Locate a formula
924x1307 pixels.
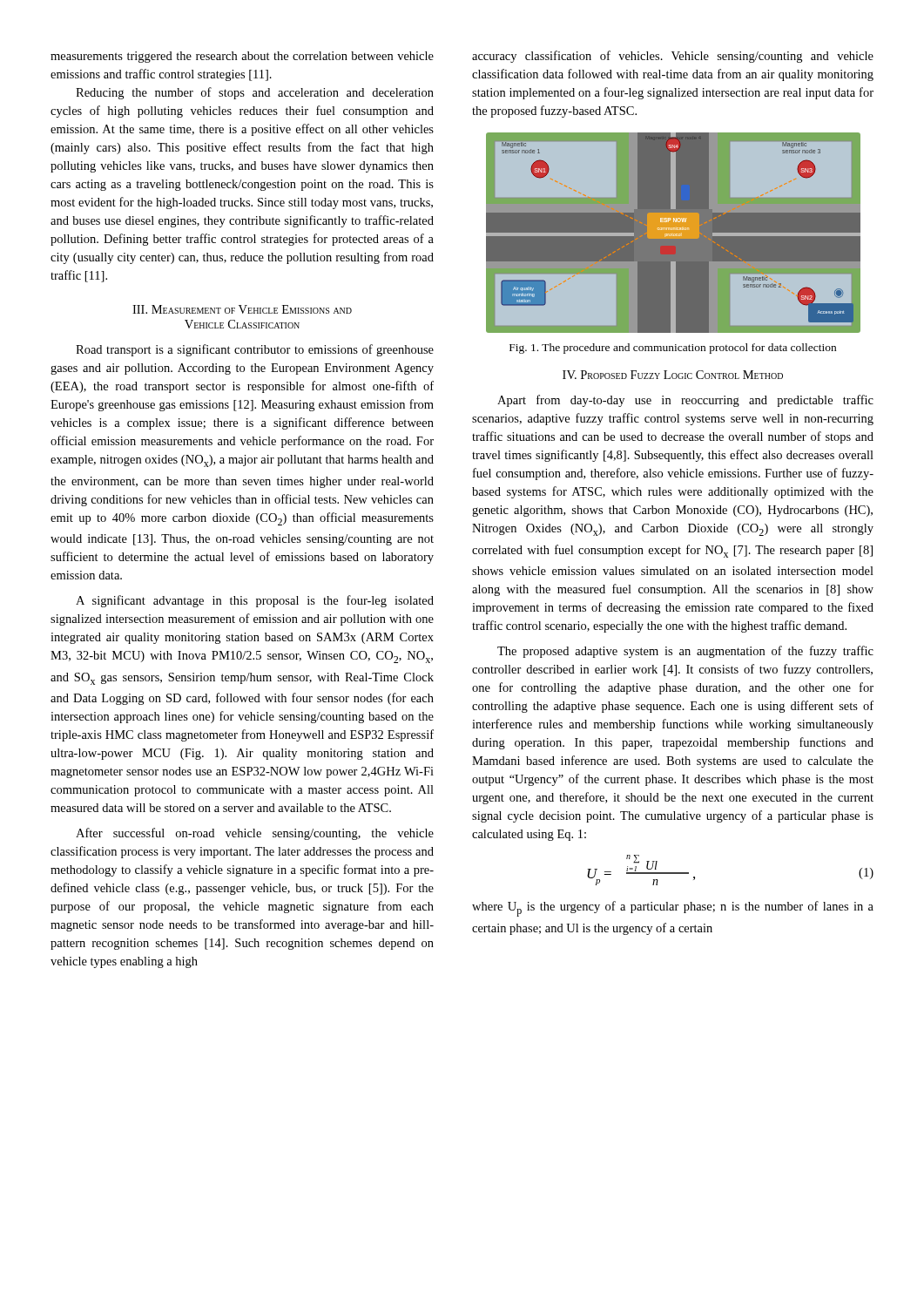tap(730, 873)
